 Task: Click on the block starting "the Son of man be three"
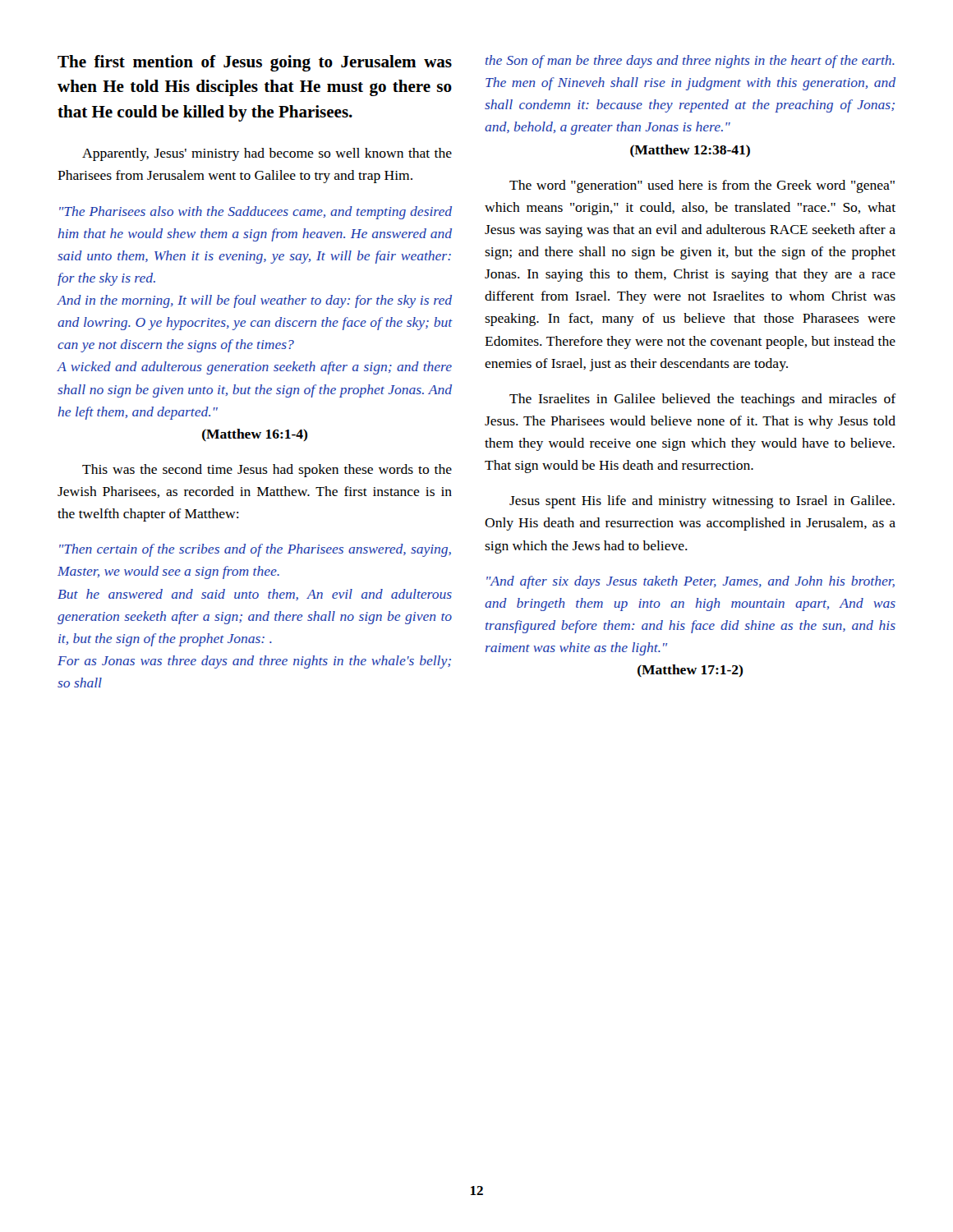[x=690, y=106]
